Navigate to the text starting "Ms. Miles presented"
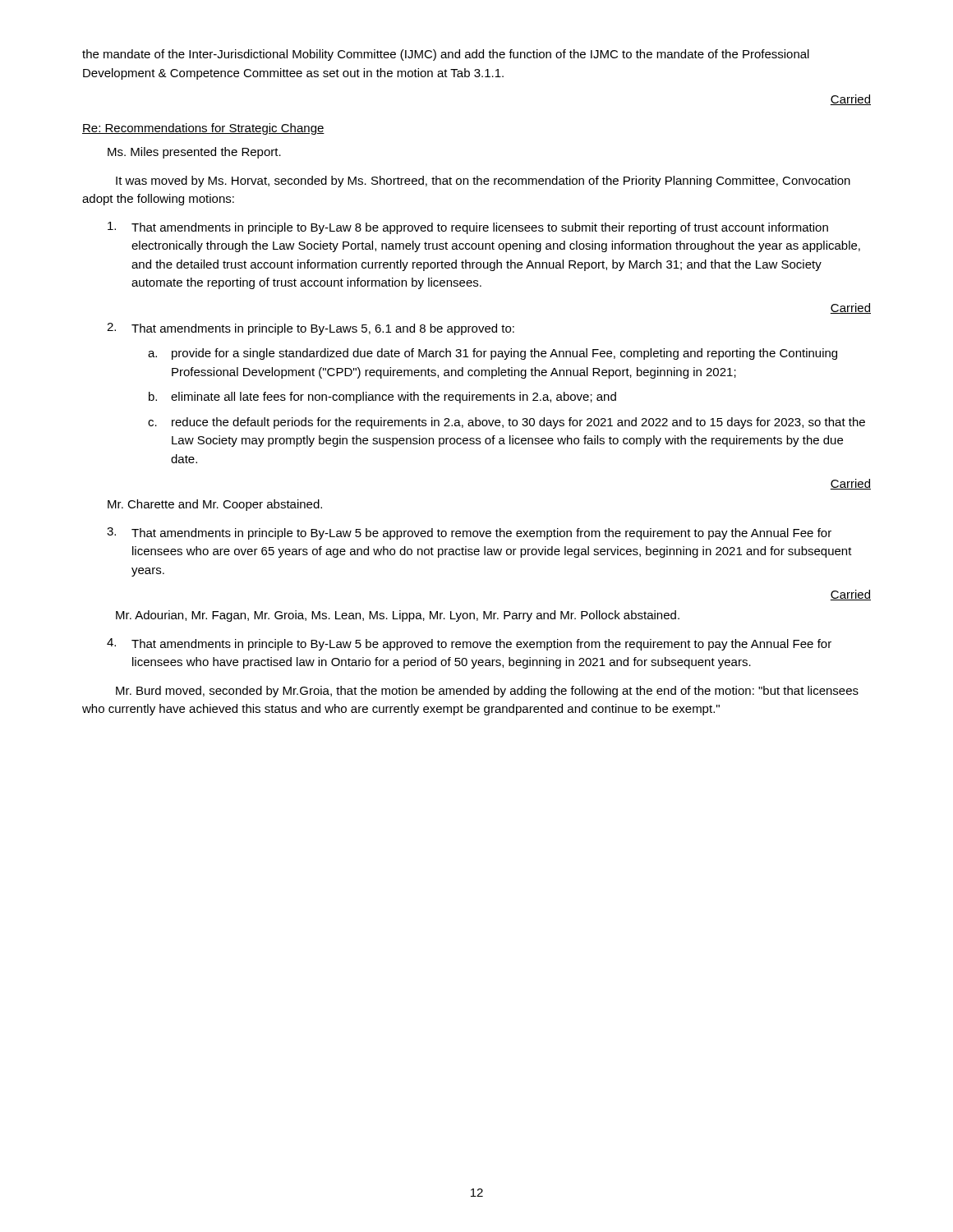This screenshot has width=953, height=1232. tap(194, 153)
